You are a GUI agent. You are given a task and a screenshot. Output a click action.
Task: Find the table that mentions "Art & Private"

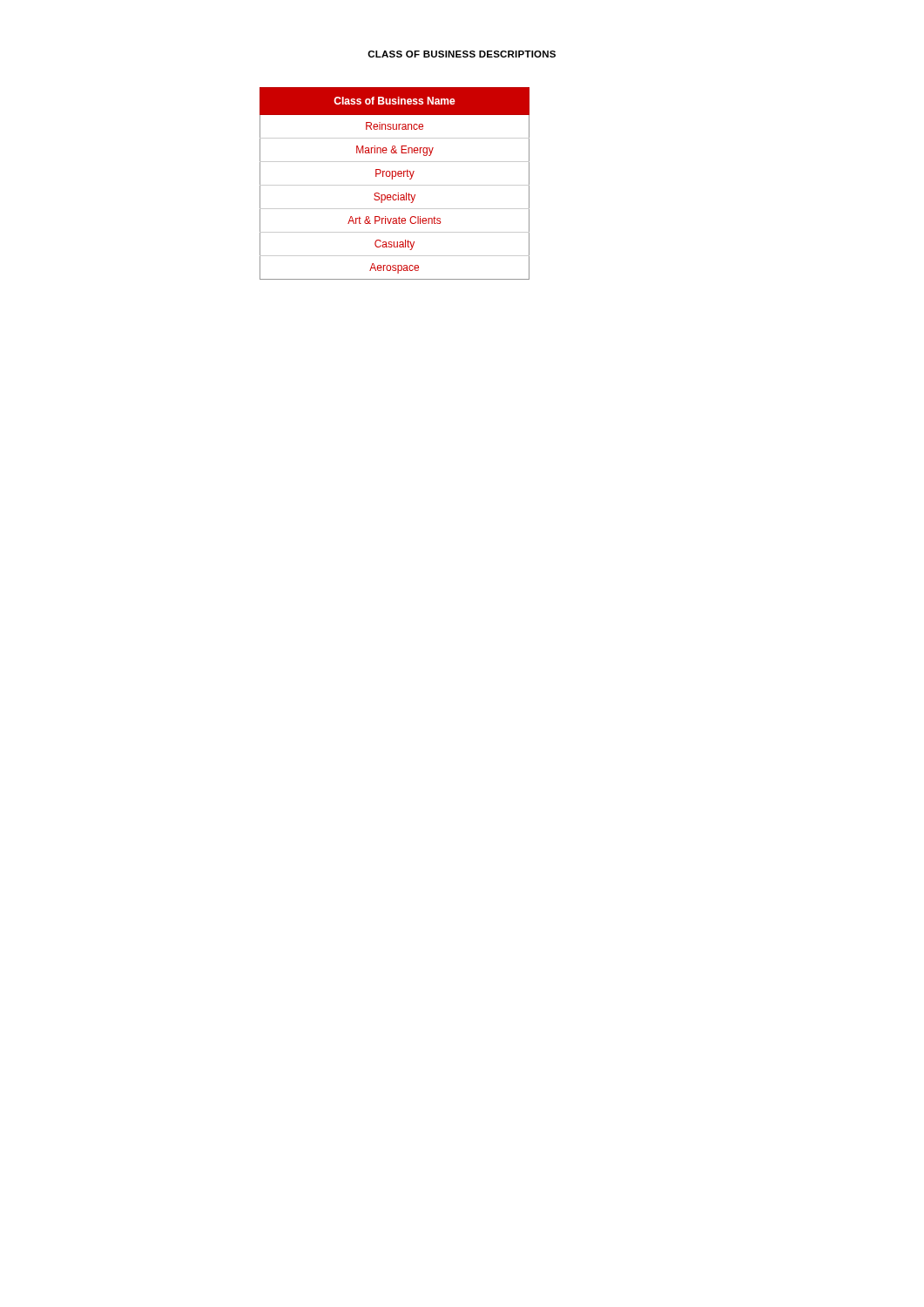pos(395,183)
